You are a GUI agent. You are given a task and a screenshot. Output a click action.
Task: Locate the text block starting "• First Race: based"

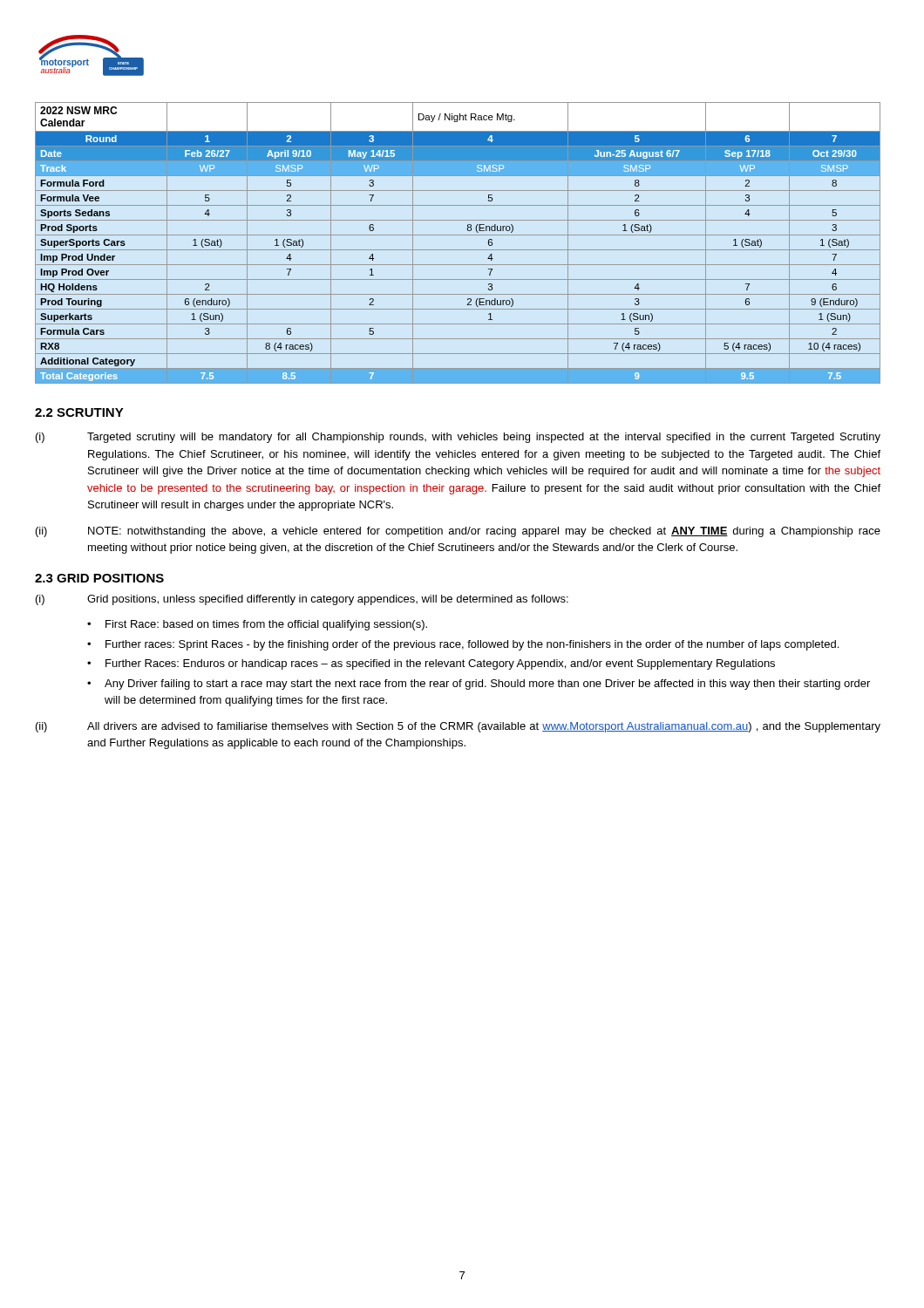tap(258, 624)
